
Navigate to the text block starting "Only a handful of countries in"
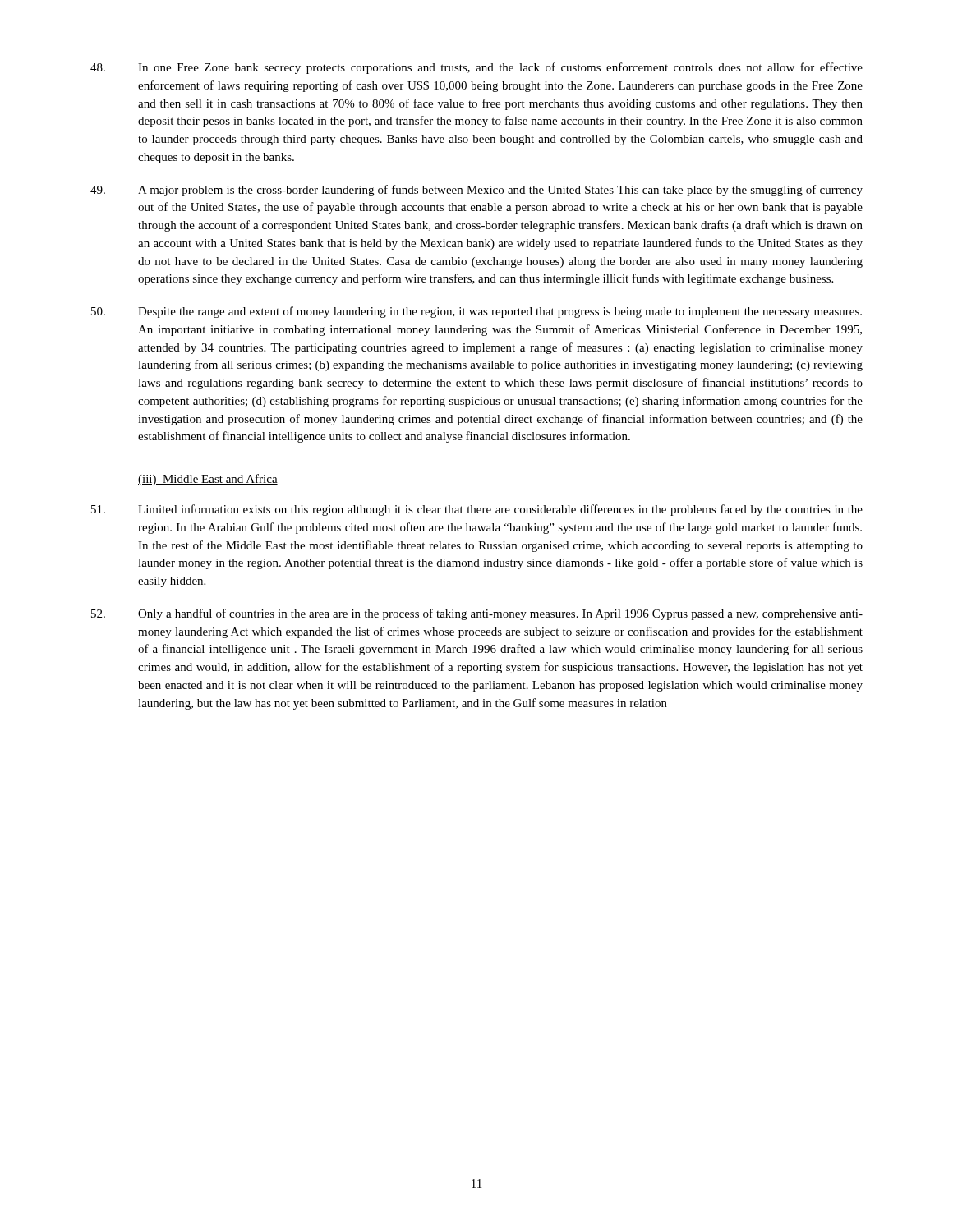point(476,659)
